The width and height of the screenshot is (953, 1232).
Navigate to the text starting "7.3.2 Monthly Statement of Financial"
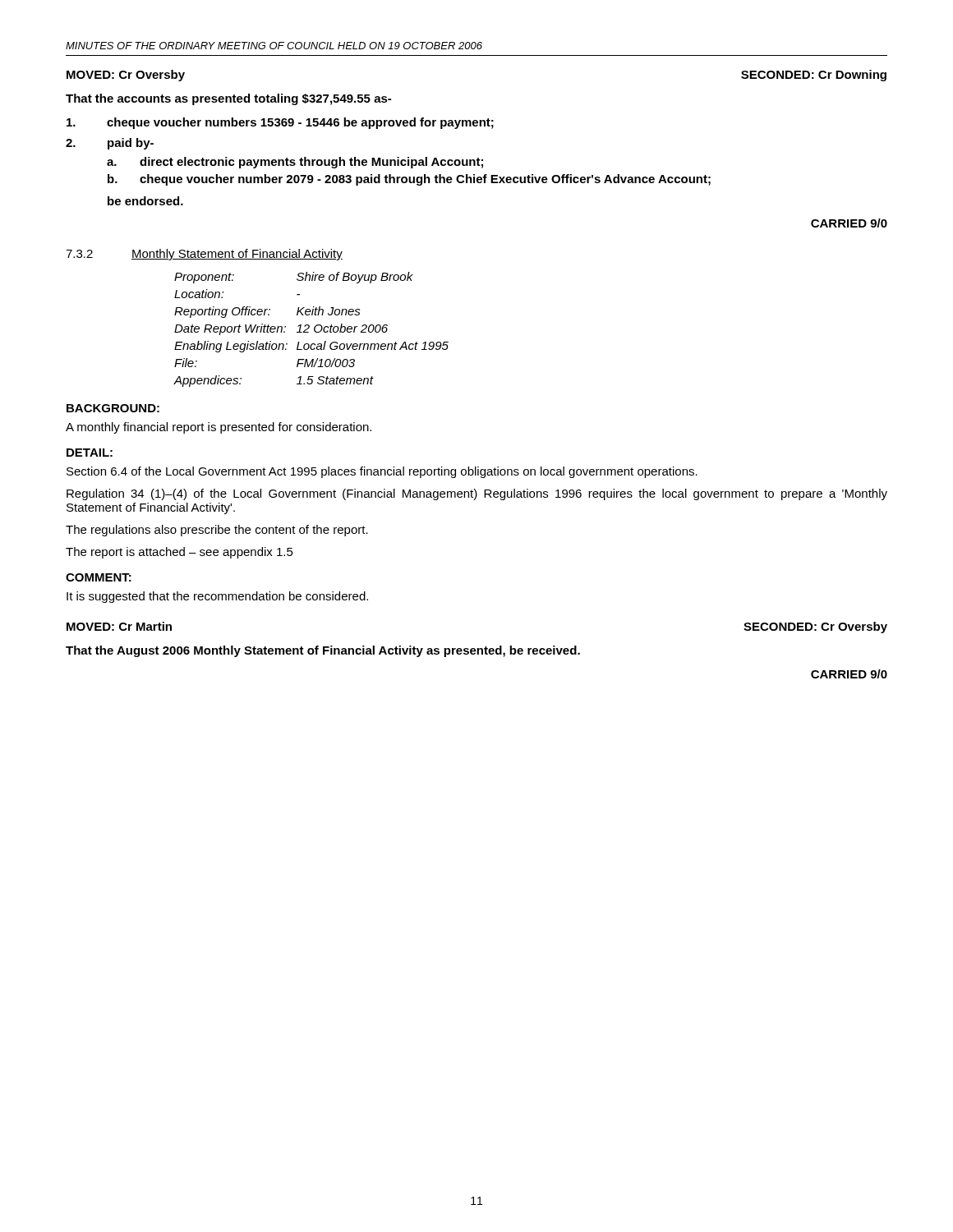[204, 253]
